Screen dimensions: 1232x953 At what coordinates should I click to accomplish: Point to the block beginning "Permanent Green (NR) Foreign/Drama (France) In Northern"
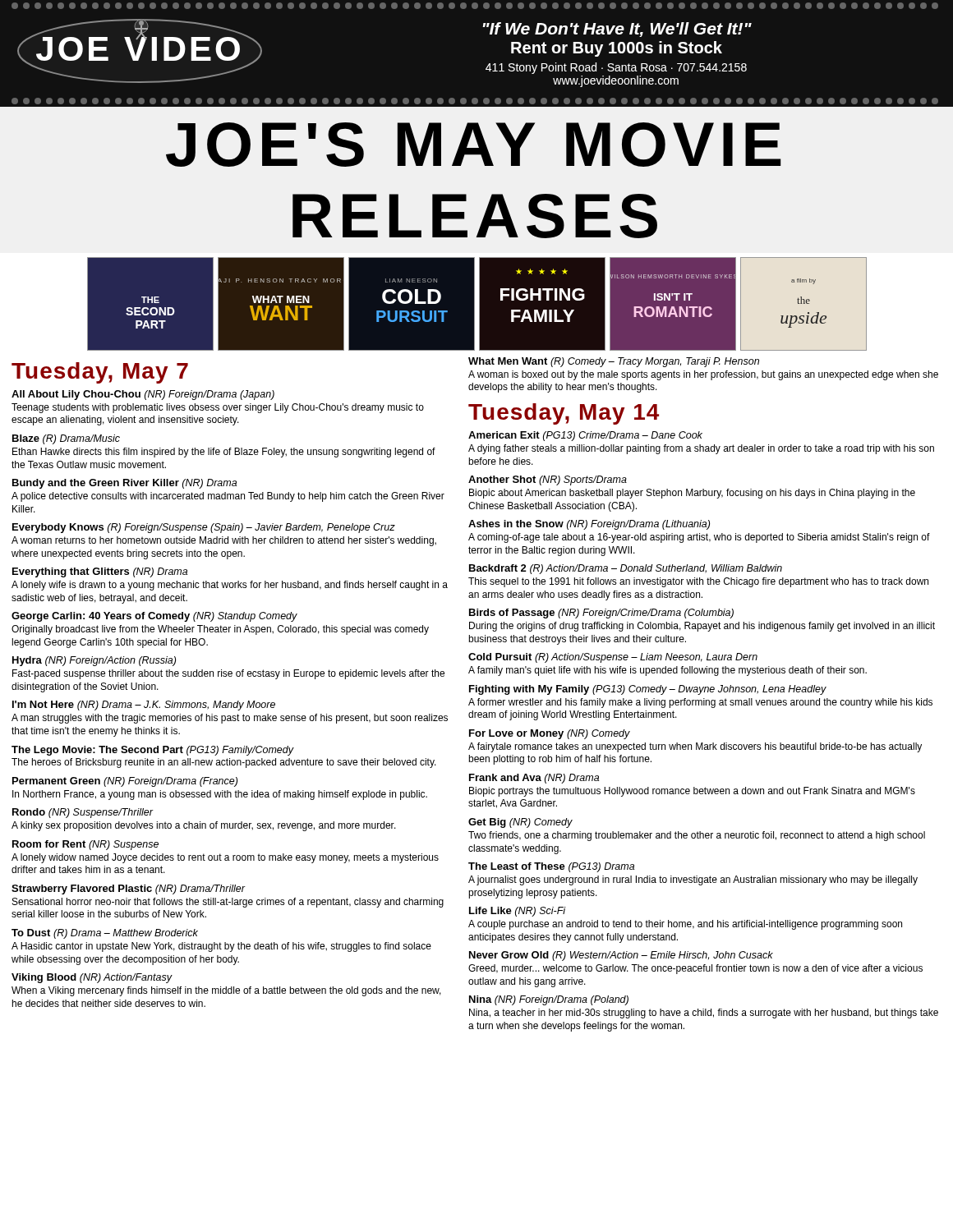(x=231, y=788)
